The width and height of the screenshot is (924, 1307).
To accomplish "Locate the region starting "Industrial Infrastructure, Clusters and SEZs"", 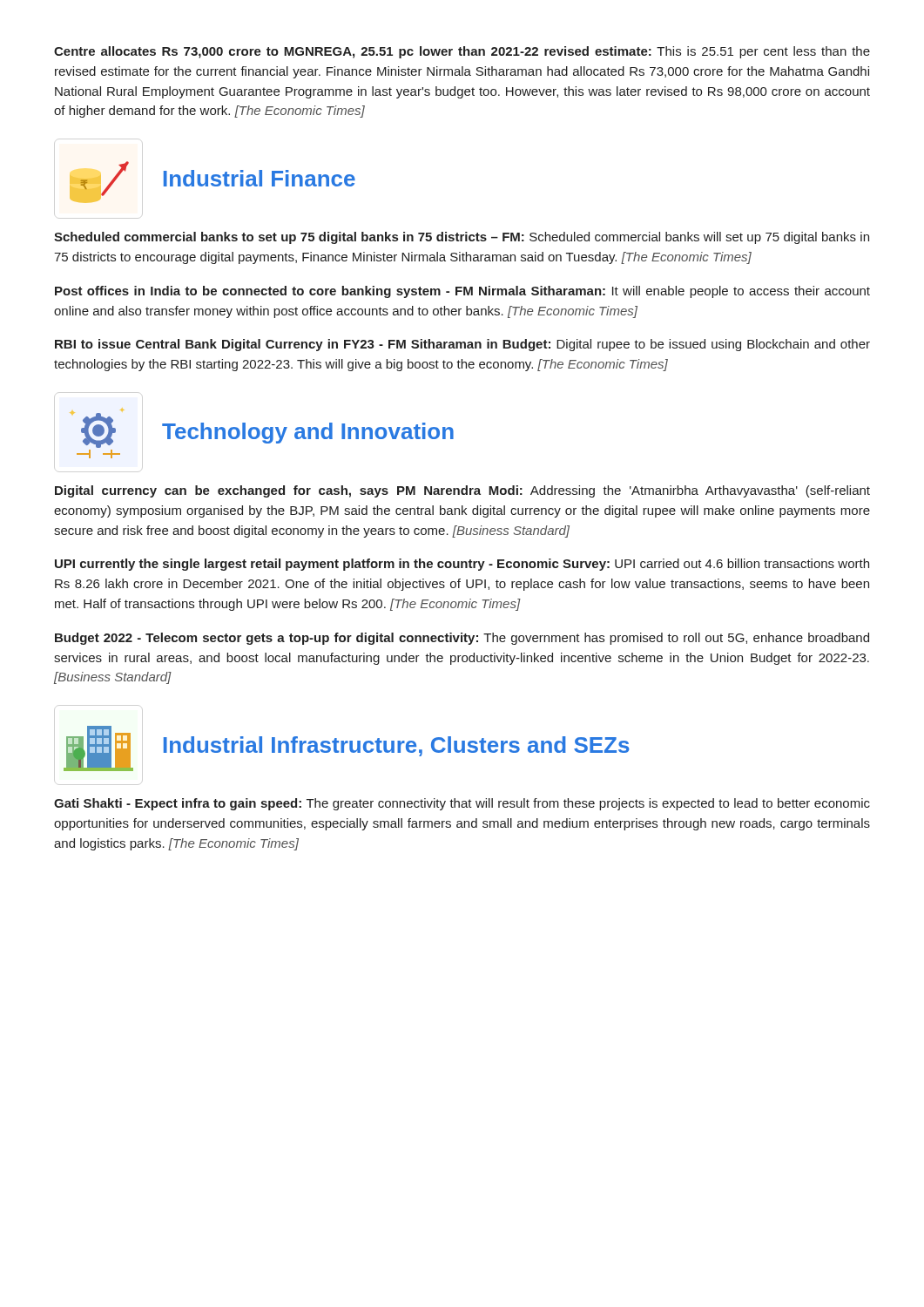I will [396, 745].
